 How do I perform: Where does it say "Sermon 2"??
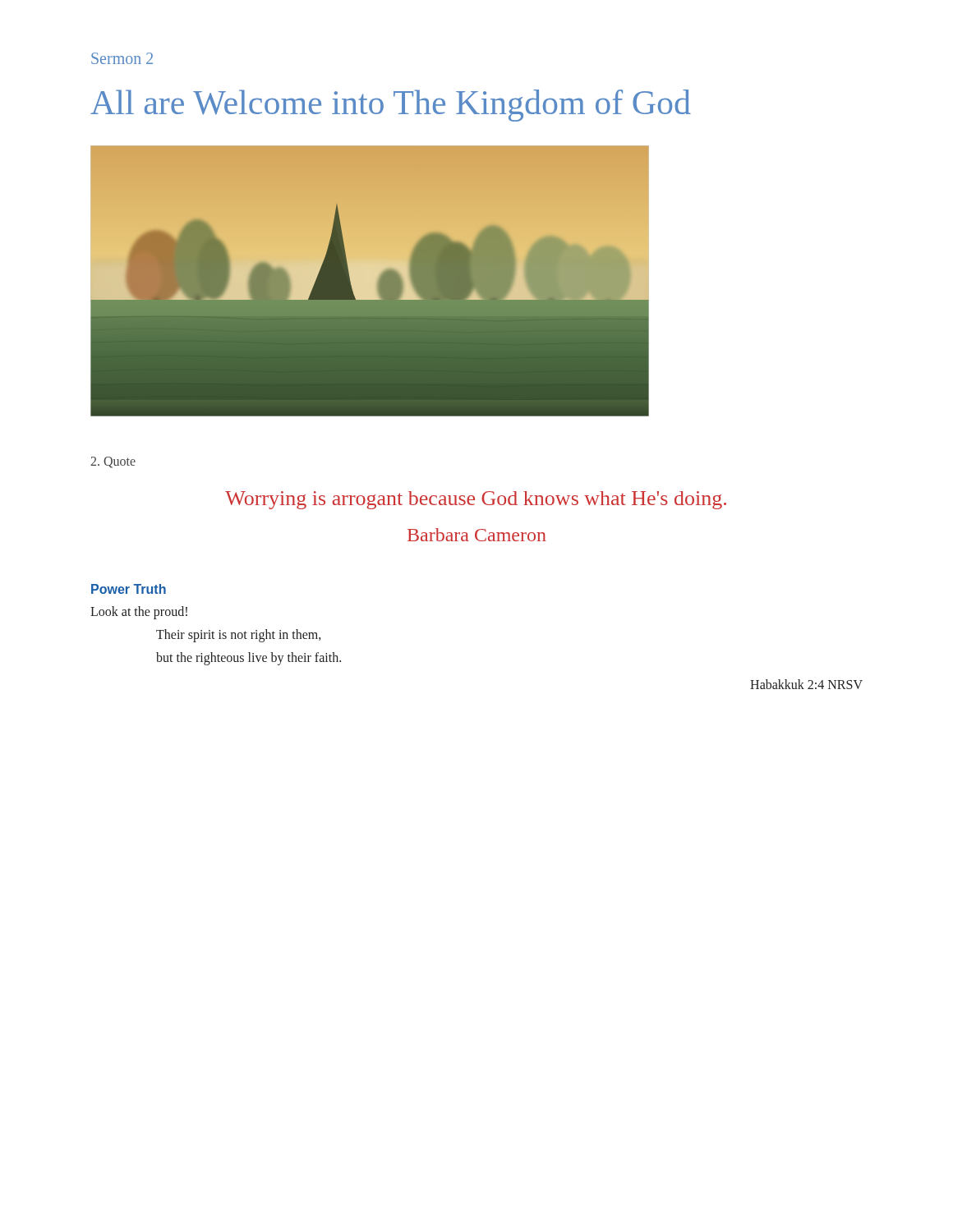(122, 58)
